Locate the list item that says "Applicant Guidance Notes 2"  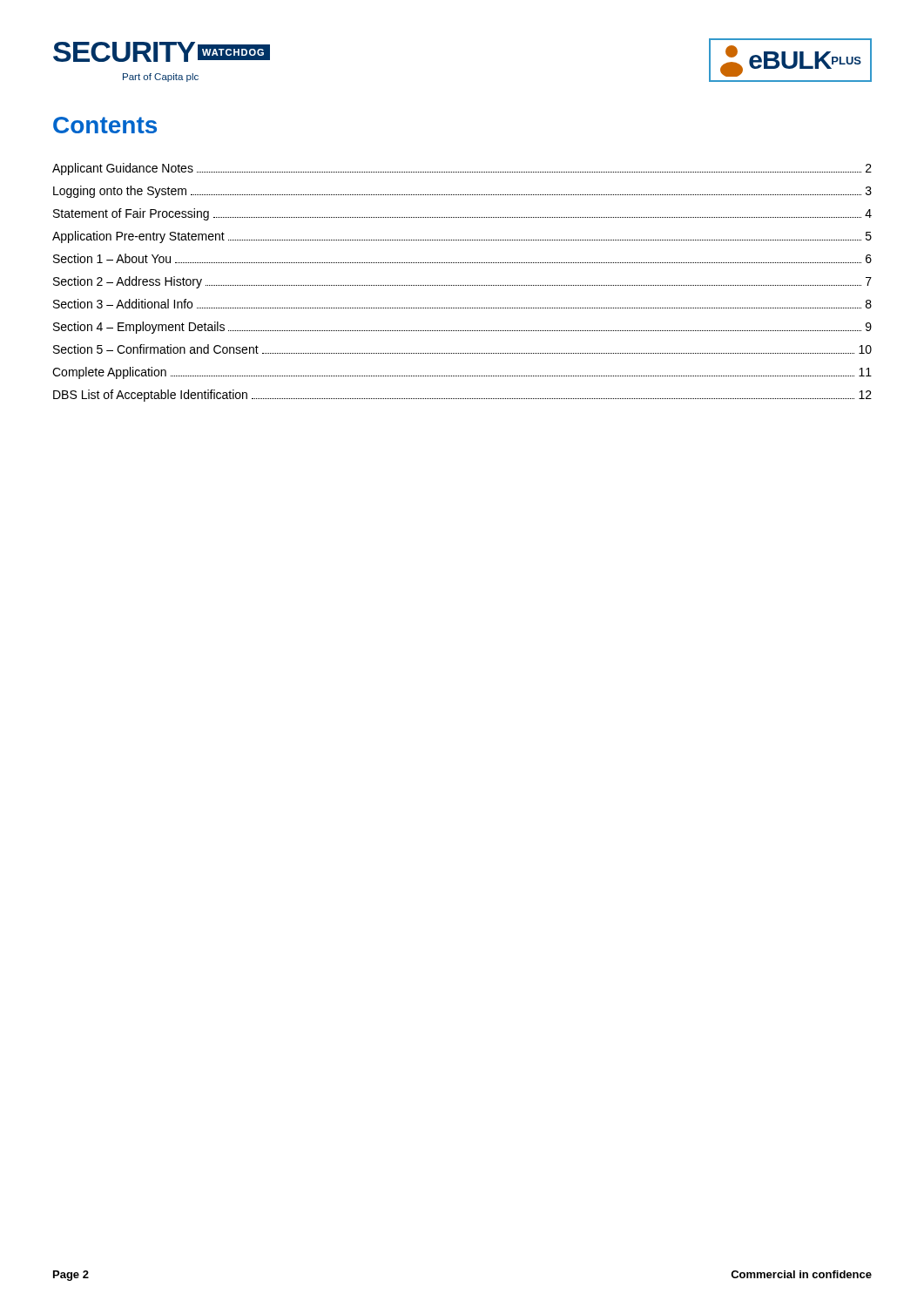[x=462, y=168]
